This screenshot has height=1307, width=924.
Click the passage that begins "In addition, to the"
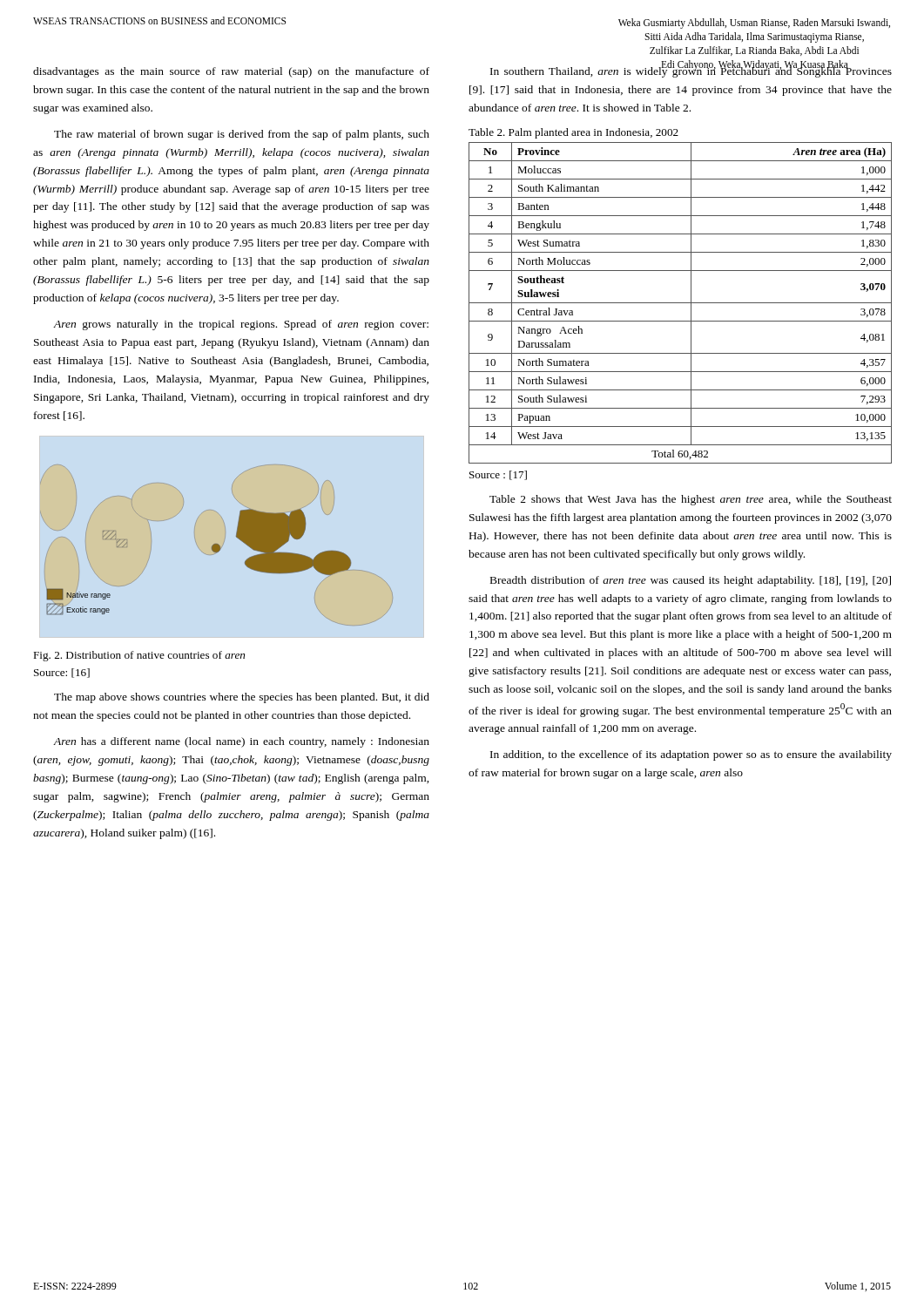tap(680, 764)
